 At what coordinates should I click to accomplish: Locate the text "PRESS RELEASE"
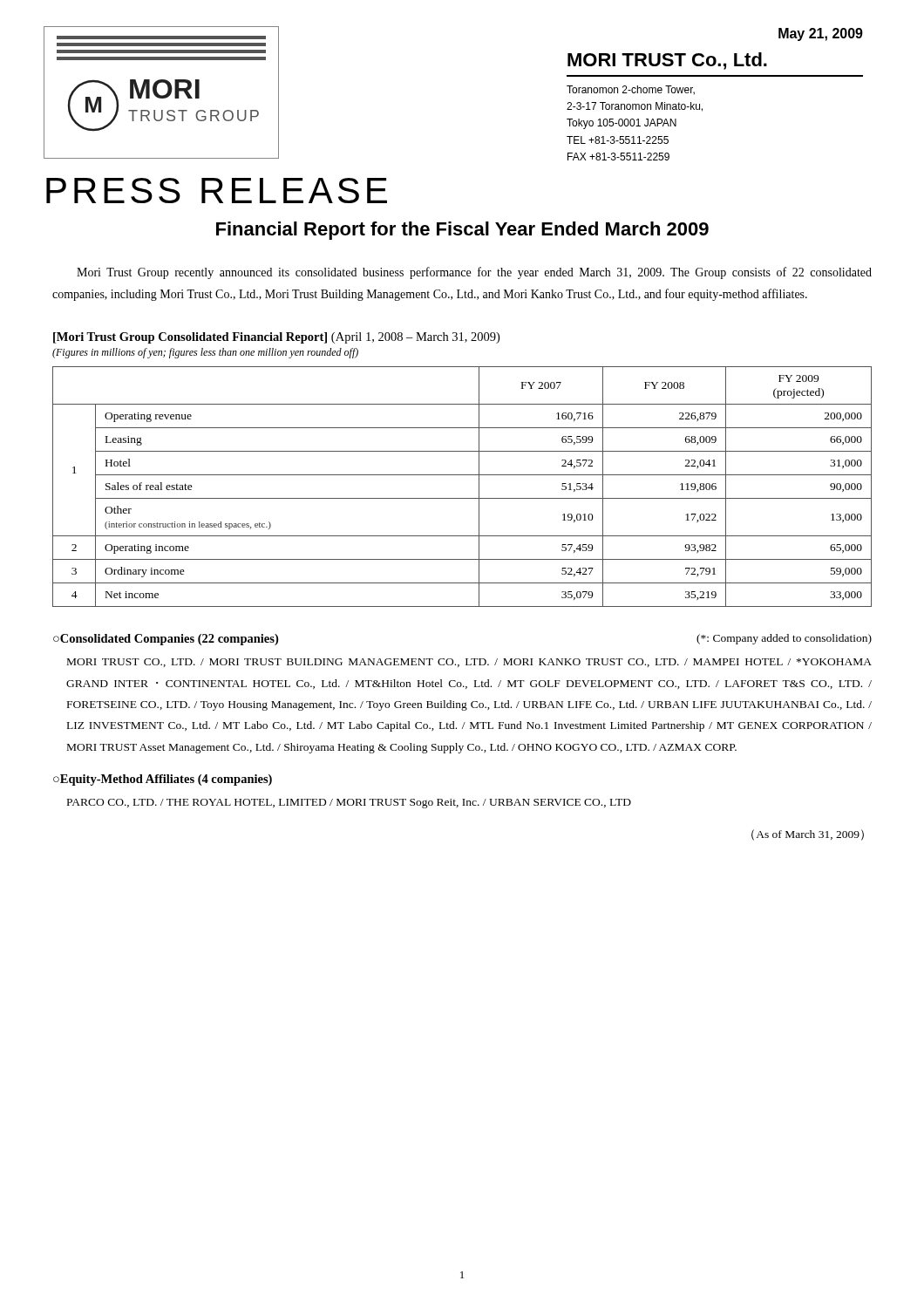coord(218,191)
